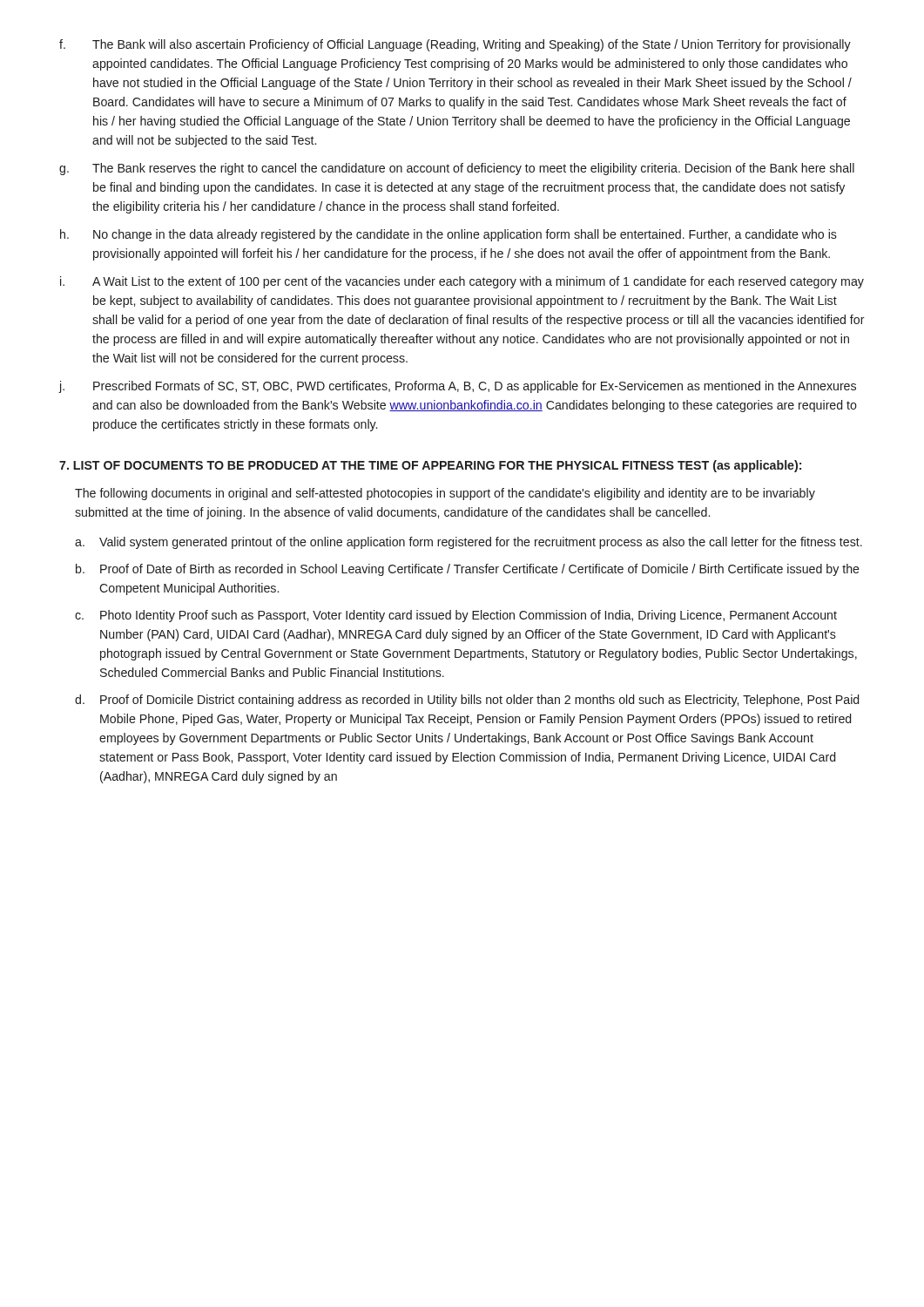Screen dimensions: 1307x924
Task: Locate the passage starting "a. Valid system generated printout of the online"
Action: coord(470,542)
